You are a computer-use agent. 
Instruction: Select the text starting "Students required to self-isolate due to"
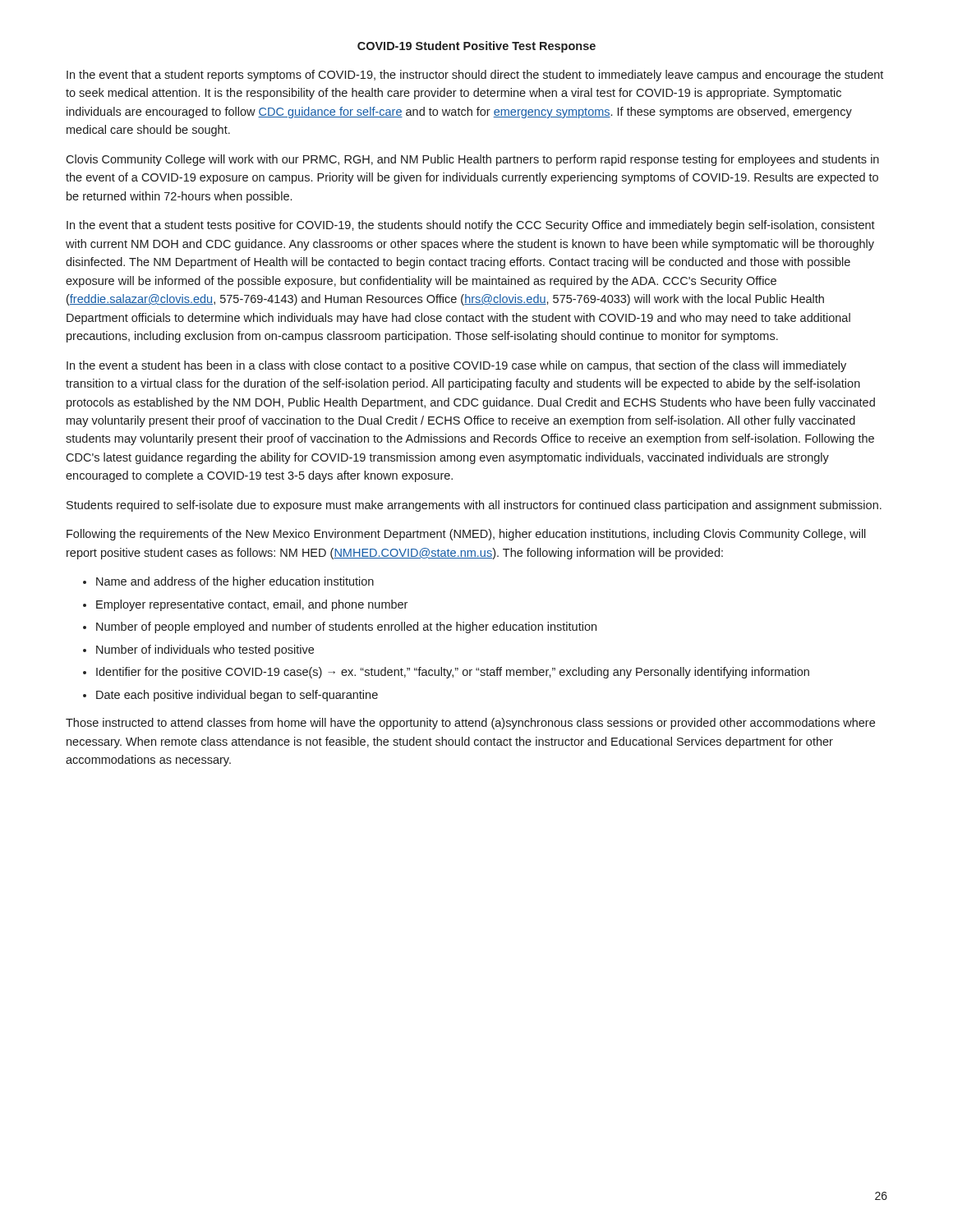pos(474,505)
